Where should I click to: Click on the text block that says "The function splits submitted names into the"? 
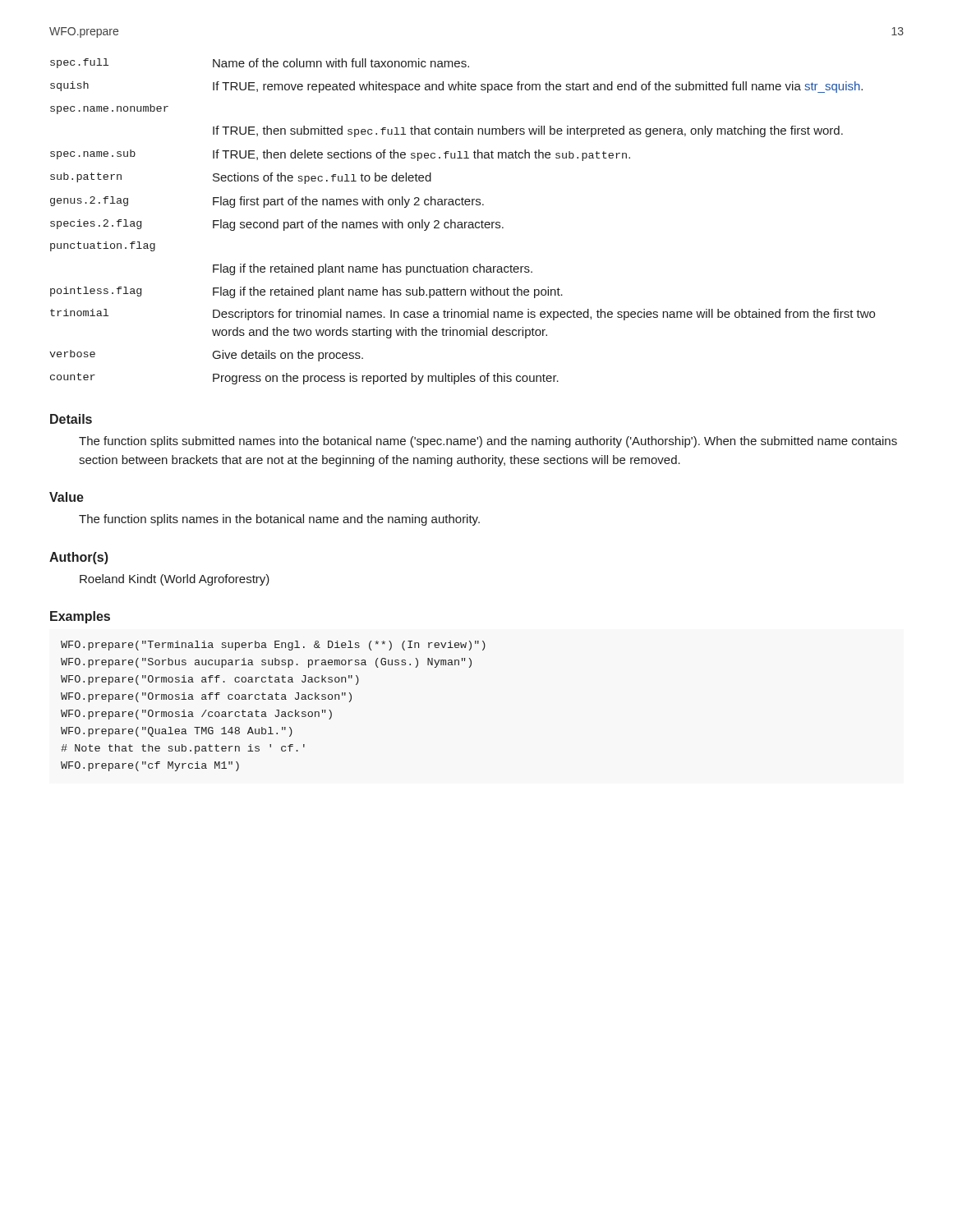coord(488,450)
